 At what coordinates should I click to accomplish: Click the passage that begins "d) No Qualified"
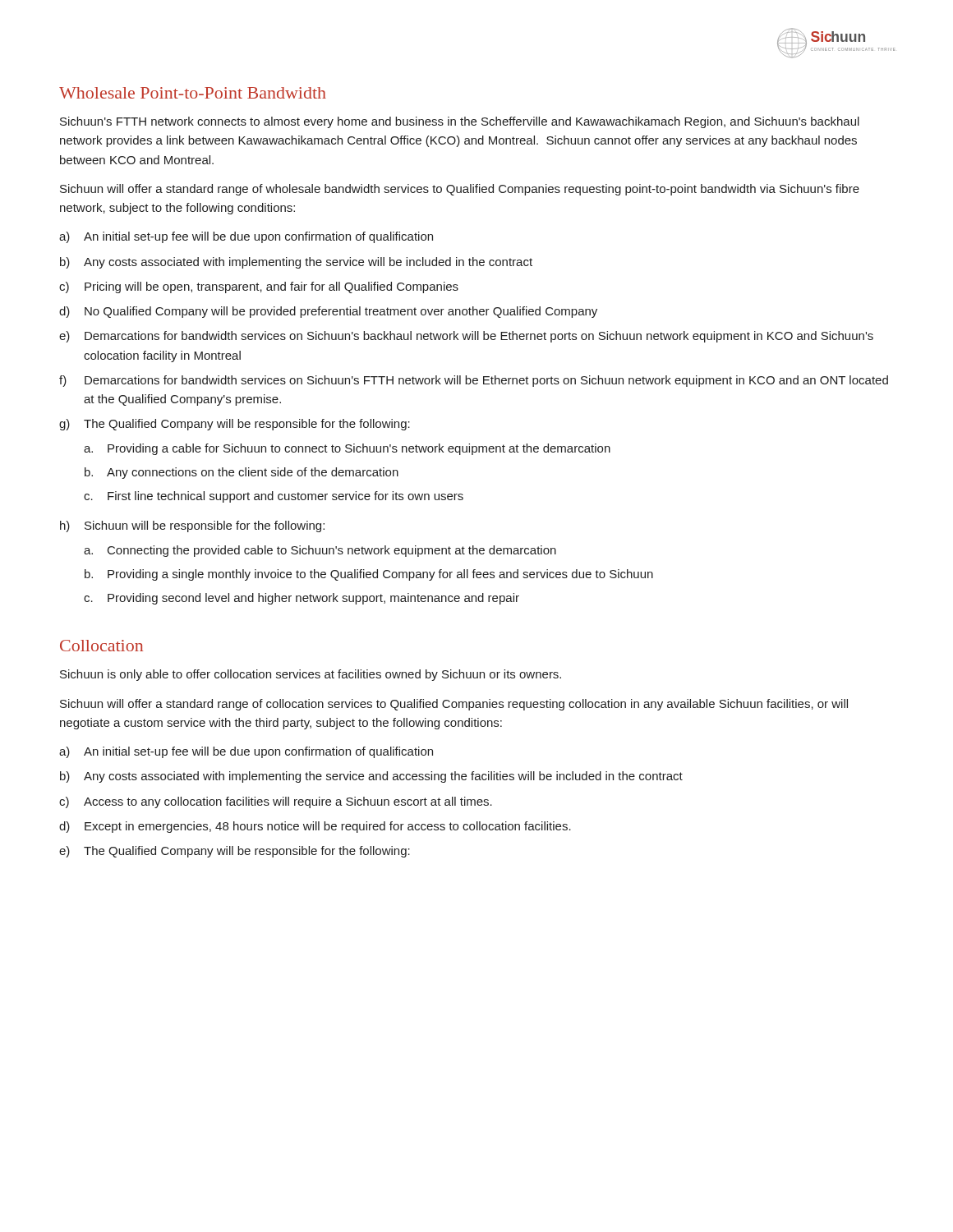click(328, 311)
